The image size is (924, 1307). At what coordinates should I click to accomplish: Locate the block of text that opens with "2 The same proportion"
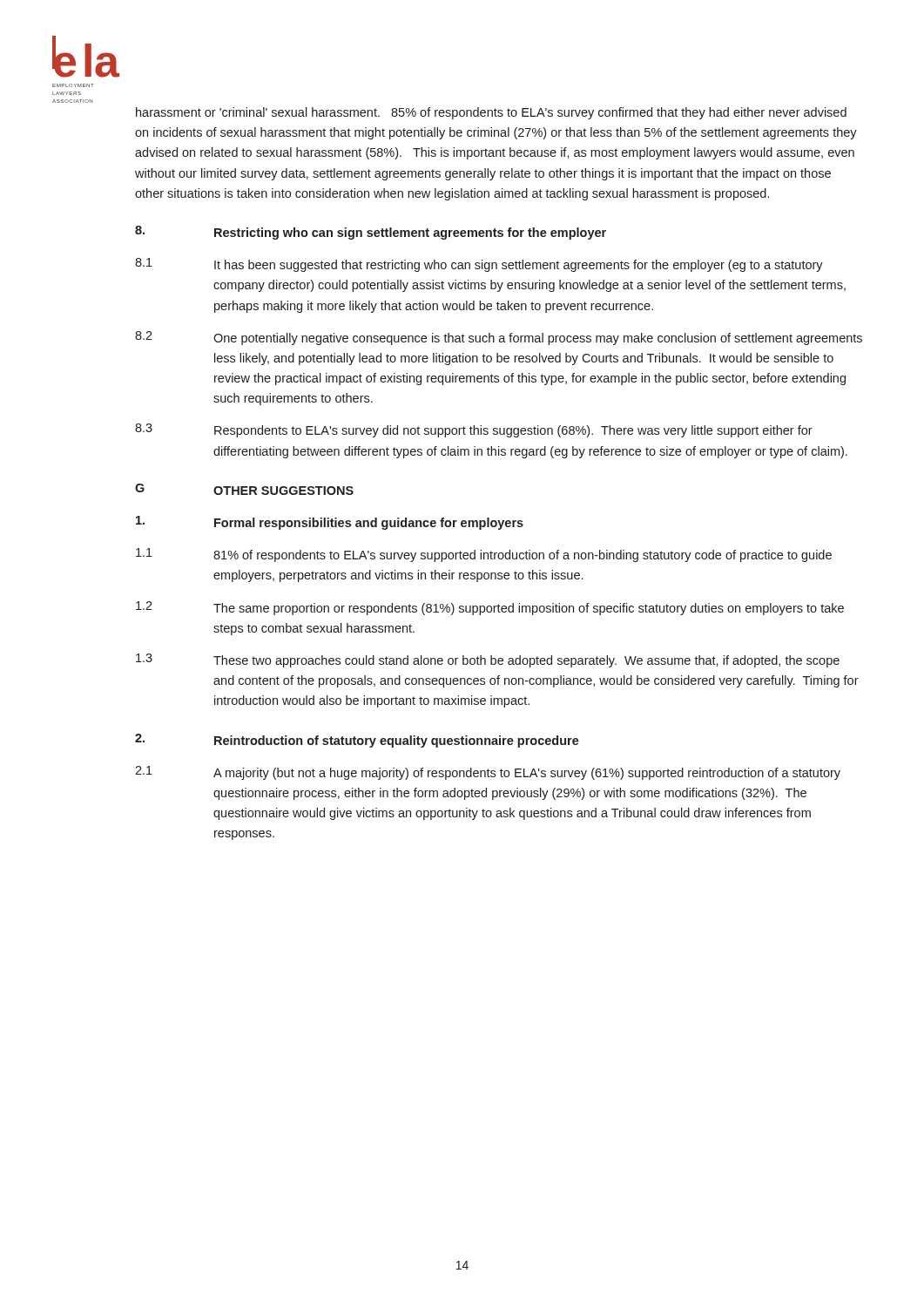click(x=499, y=618)
